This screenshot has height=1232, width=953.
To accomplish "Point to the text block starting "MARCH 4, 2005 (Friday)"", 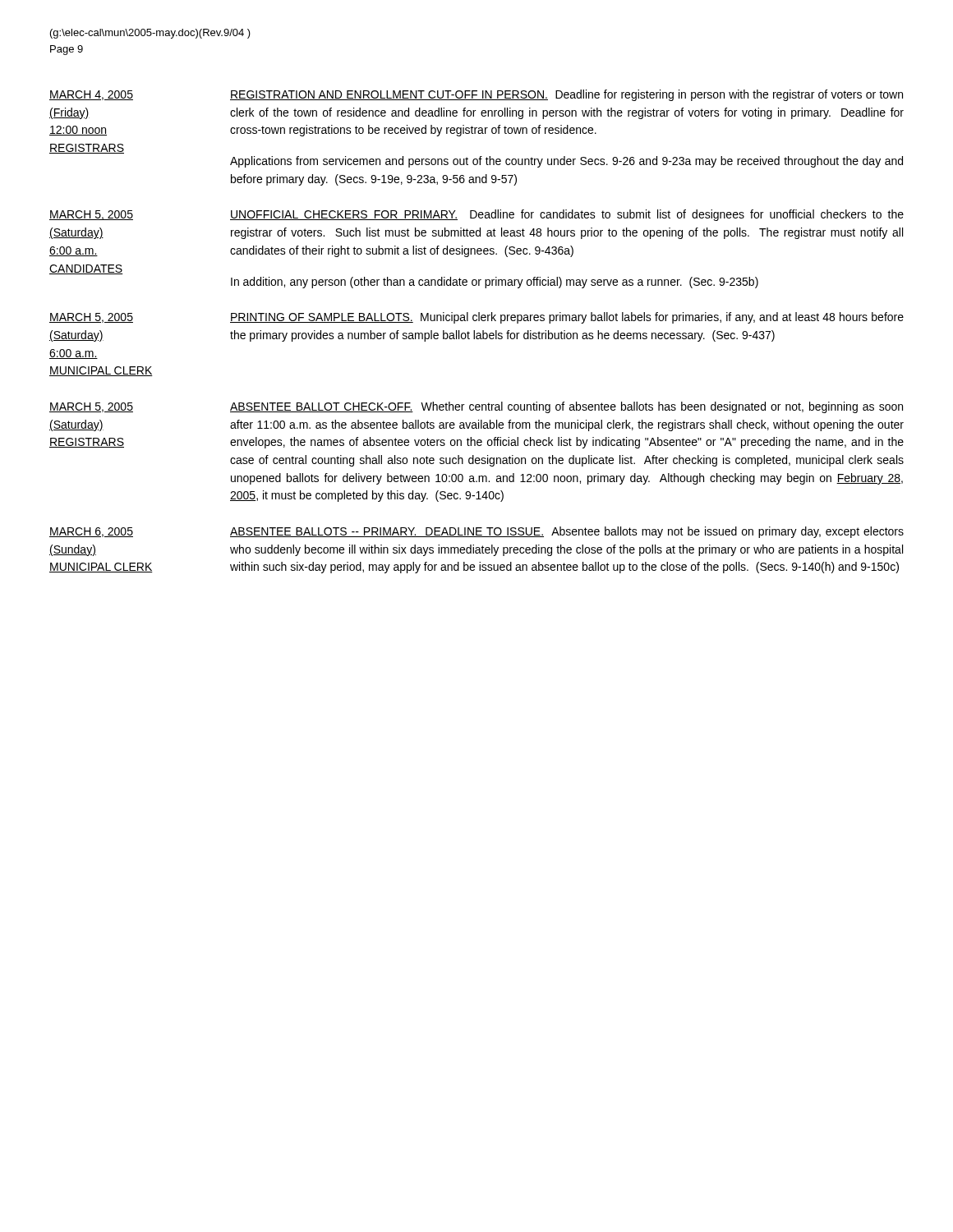I will click(476, 137).
